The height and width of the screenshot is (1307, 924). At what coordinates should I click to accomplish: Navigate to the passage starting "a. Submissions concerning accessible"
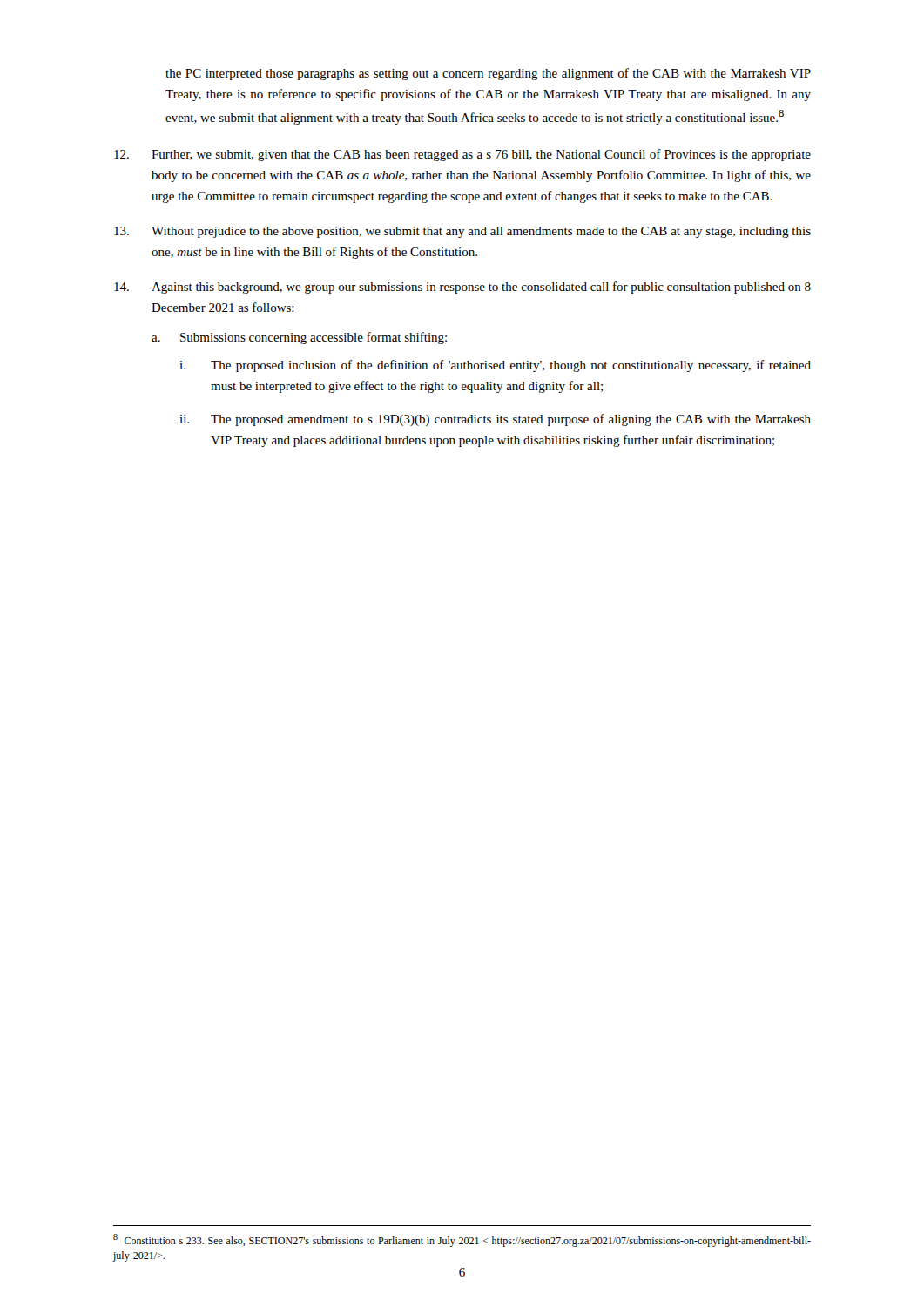coord(481,395)
